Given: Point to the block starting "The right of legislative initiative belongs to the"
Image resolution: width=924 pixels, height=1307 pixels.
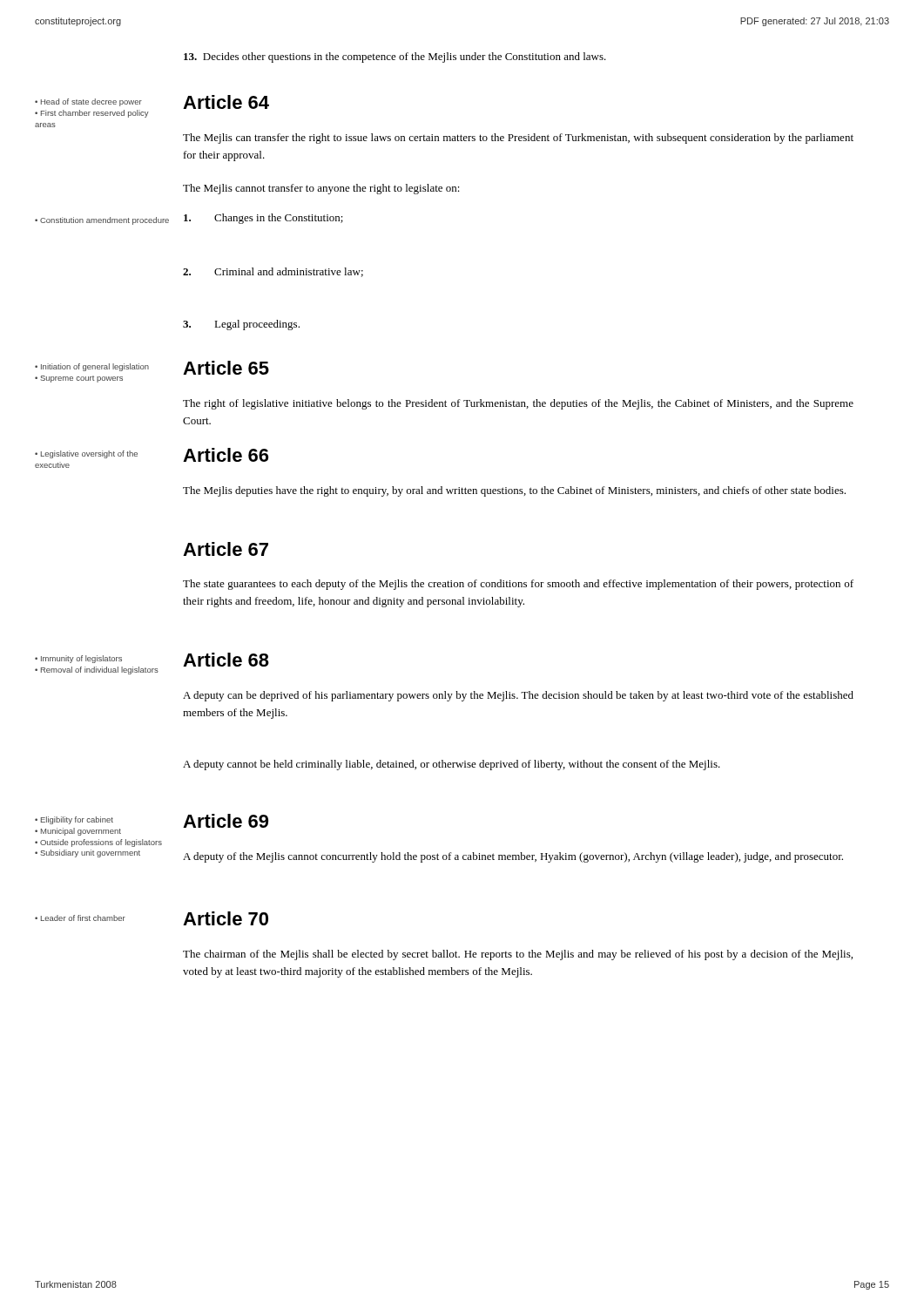Looking at the screenshot, I should (x=518, y=412).
